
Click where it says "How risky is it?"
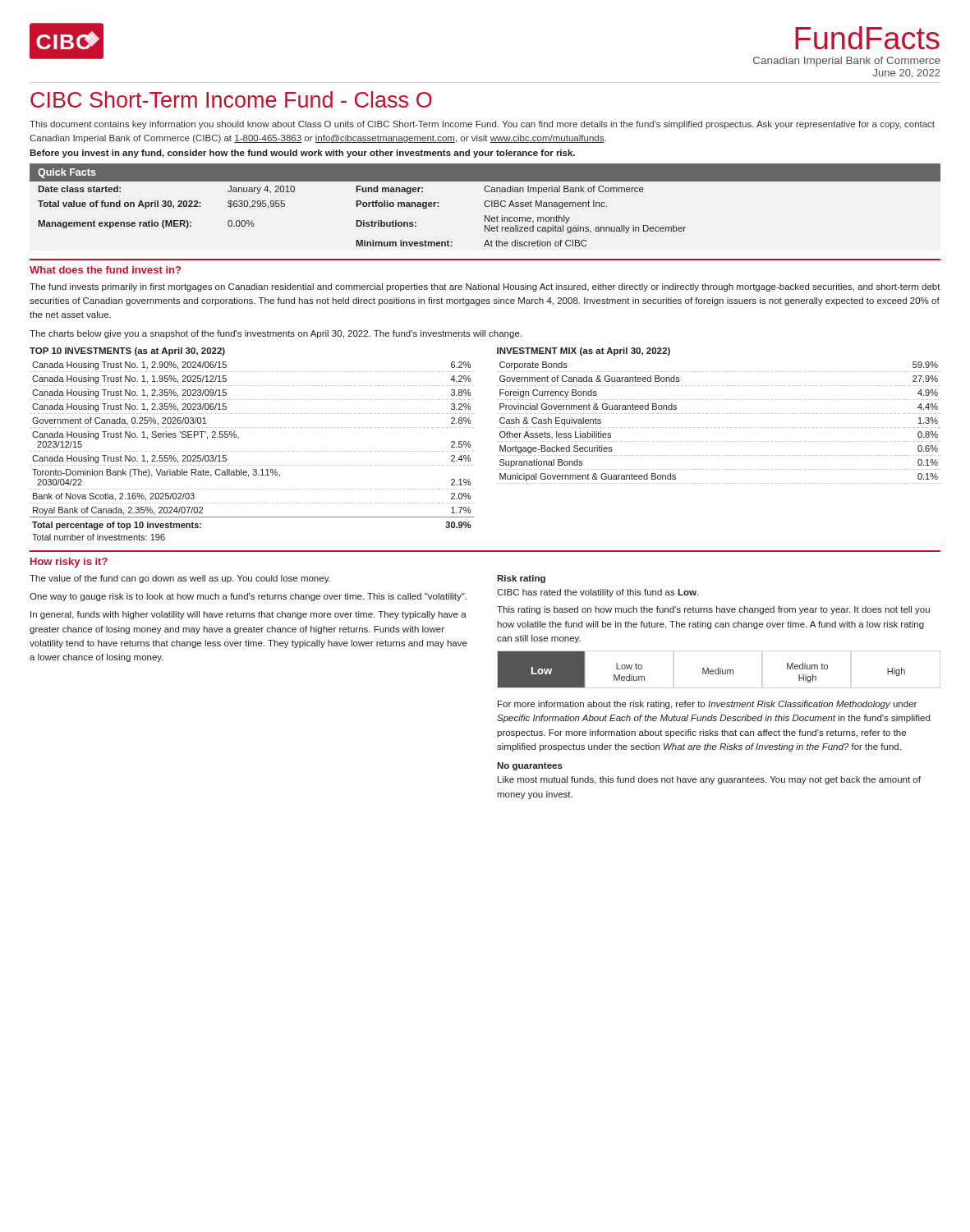(x=69, y=561)
